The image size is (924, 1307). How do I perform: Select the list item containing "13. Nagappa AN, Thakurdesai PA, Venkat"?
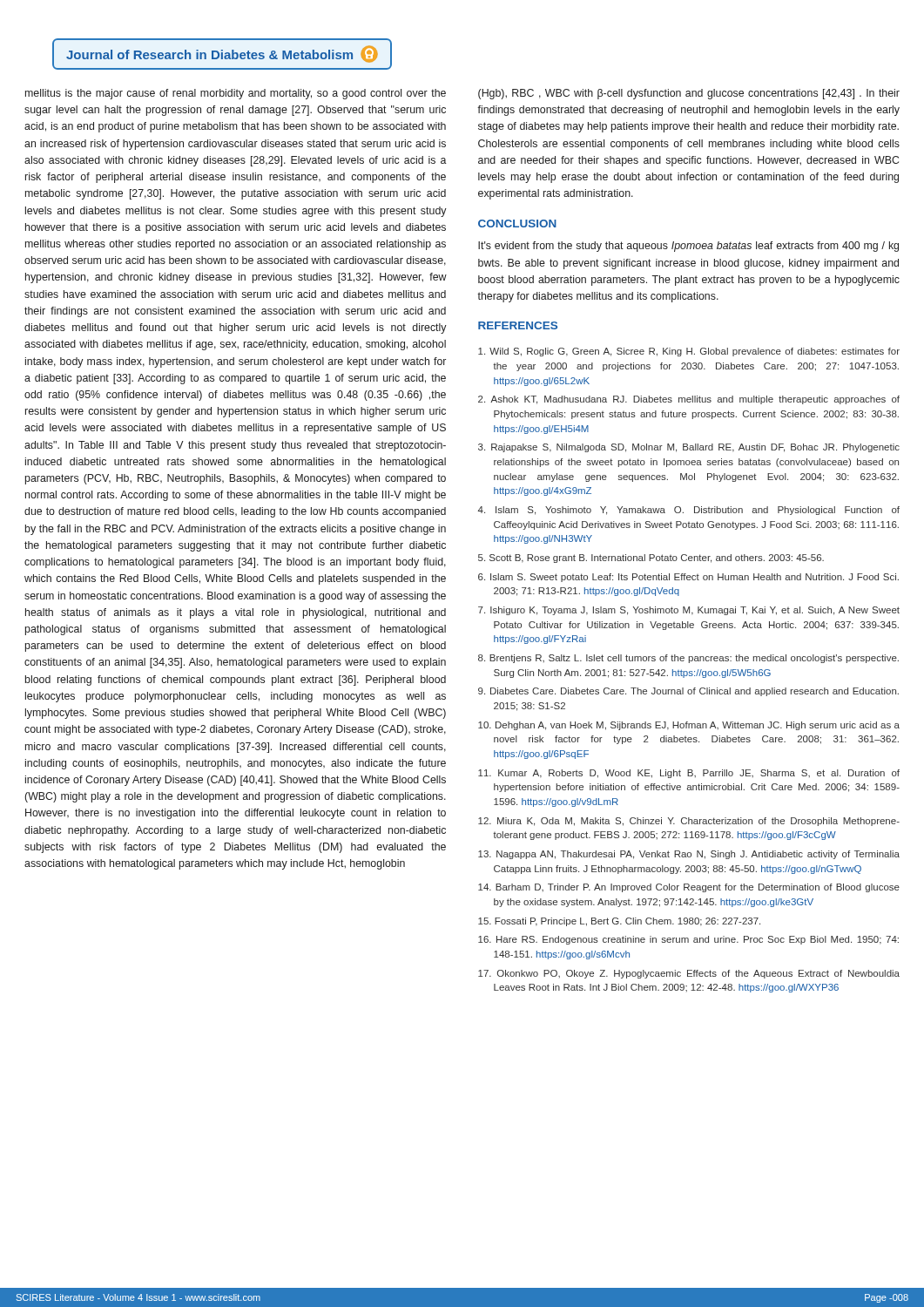(689, 861)
